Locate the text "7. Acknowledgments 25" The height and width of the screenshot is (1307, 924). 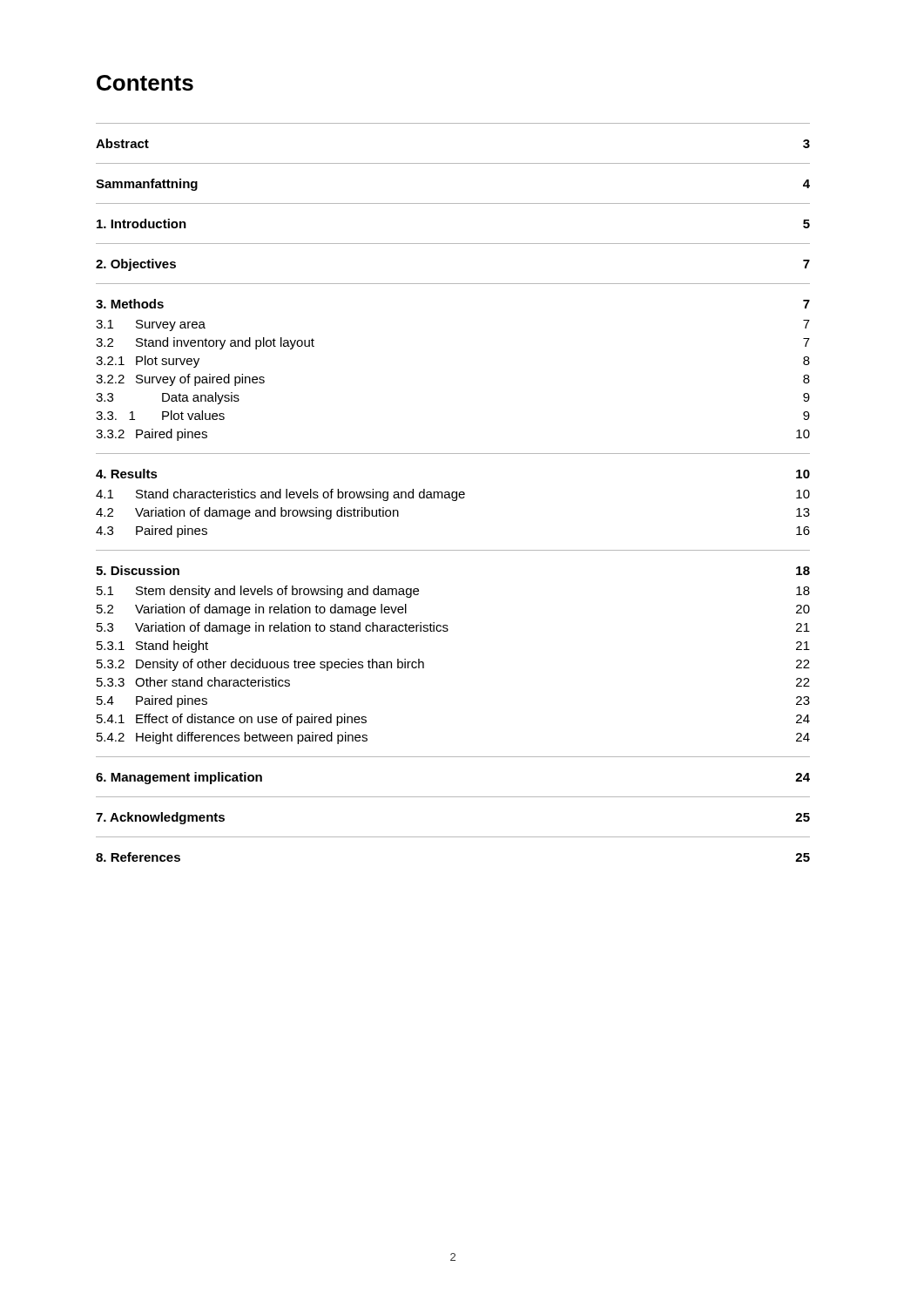pyautogui.click(x=167, y=818)
